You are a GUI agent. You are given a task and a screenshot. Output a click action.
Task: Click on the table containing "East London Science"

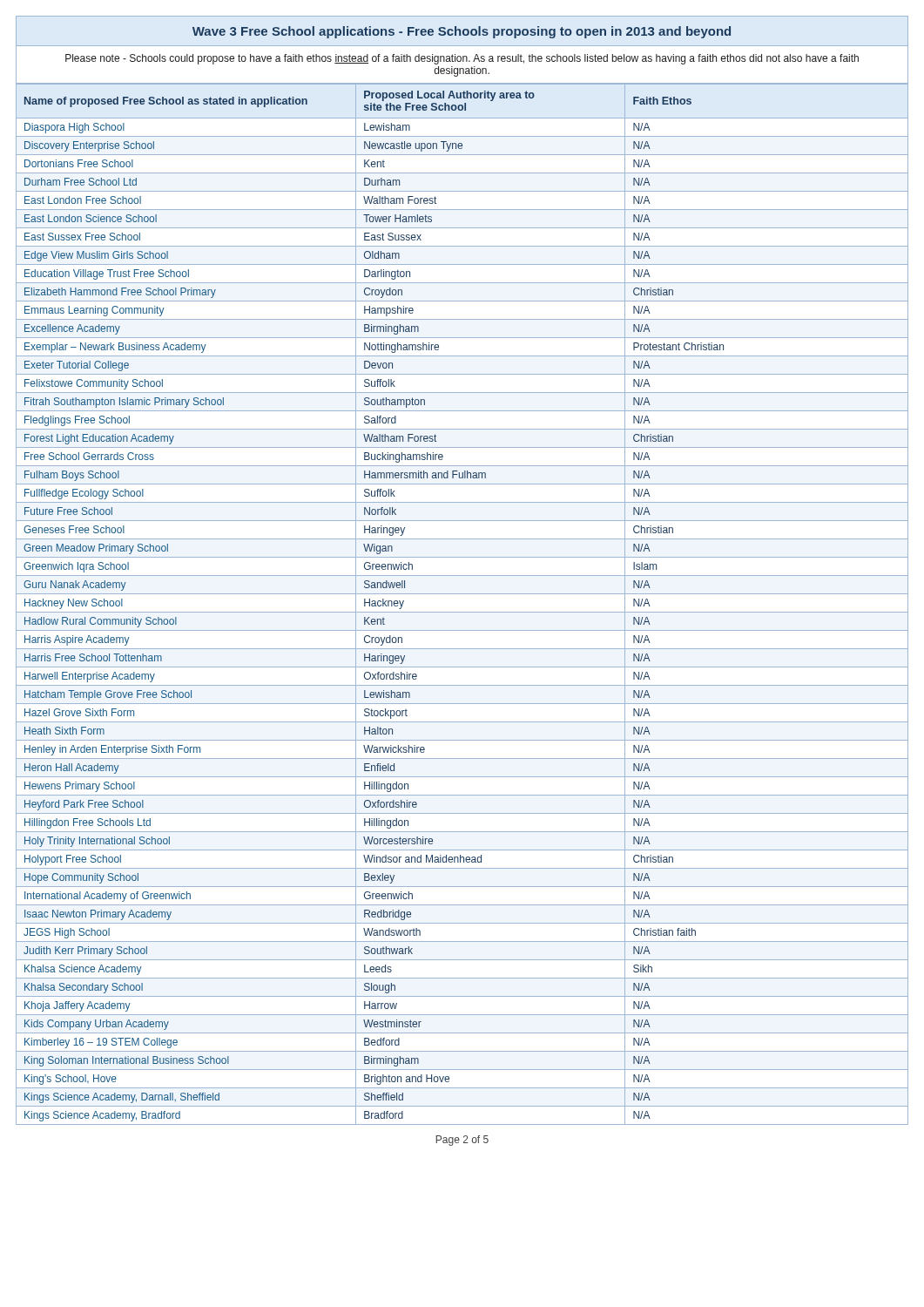462,604
